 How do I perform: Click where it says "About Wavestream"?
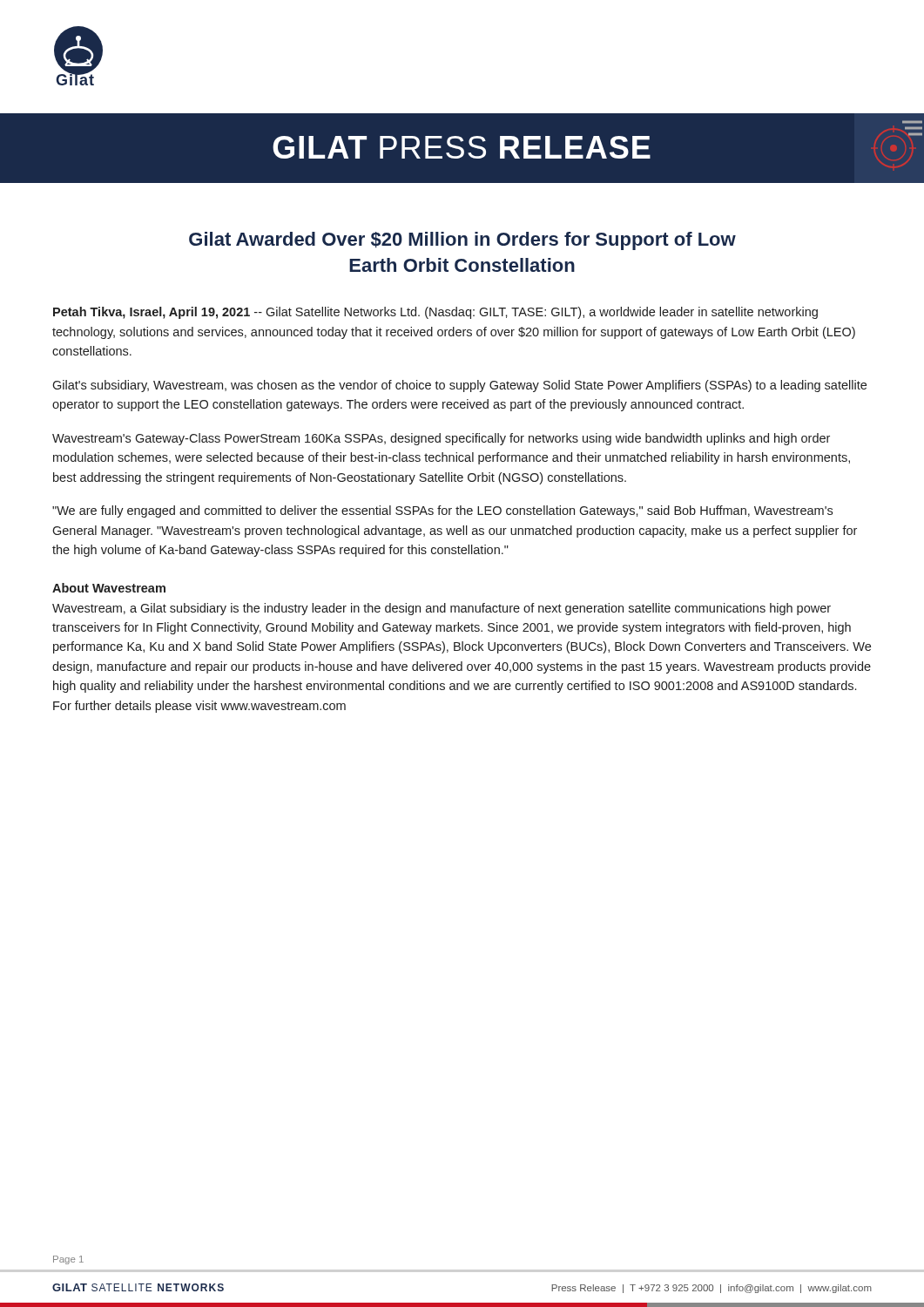[x=109, y=588]
